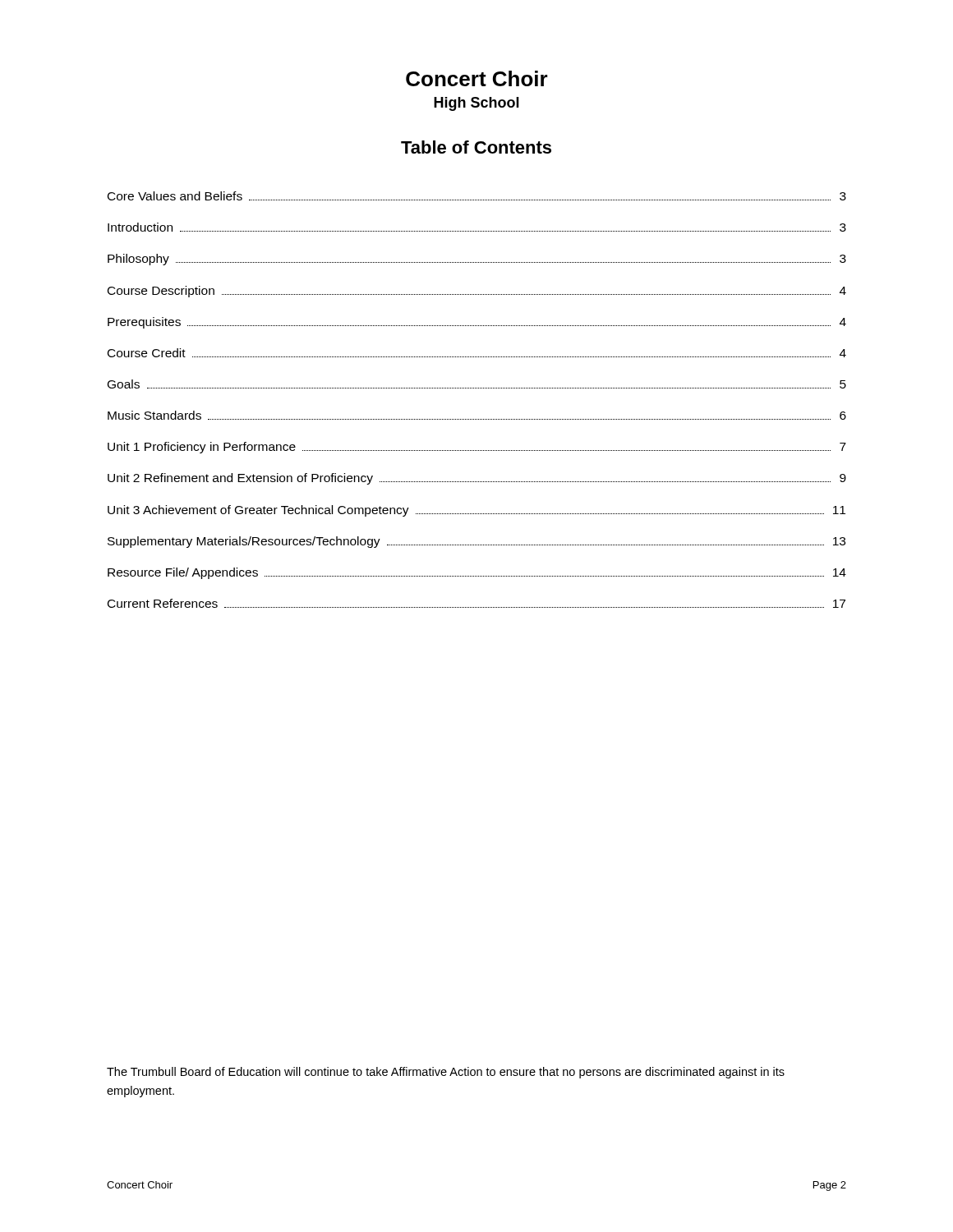Locate the block of text that opens with "Unit 1 Proficiency"
This screenshot has height=1232, width=953.
click(x=476, y=447)
